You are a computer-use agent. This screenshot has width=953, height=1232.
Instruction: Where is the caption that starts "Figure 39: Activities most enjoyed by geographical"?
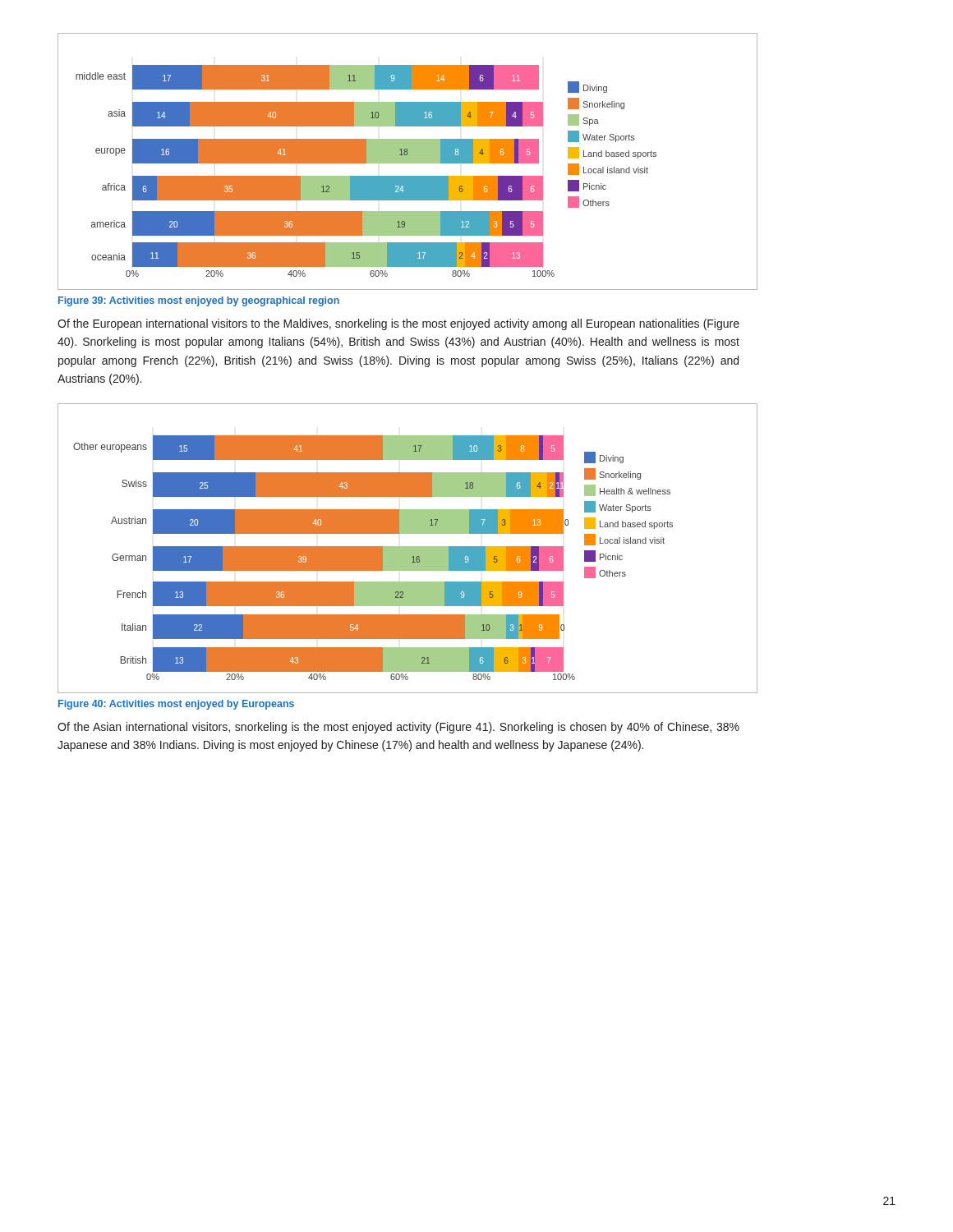coord(199,301)
